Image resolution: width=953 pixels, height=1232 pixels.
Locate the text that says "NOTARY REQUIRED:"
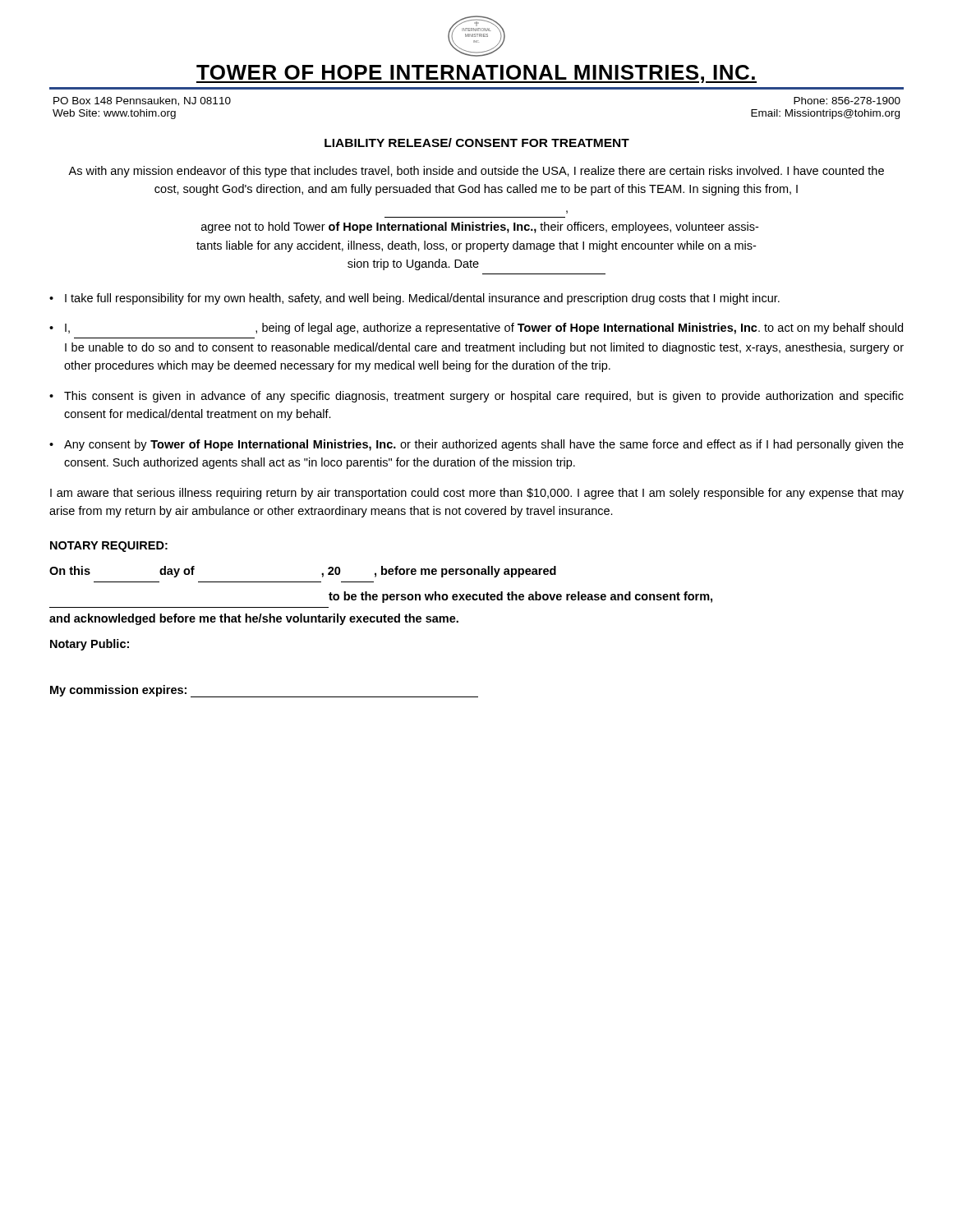[109, 545]
